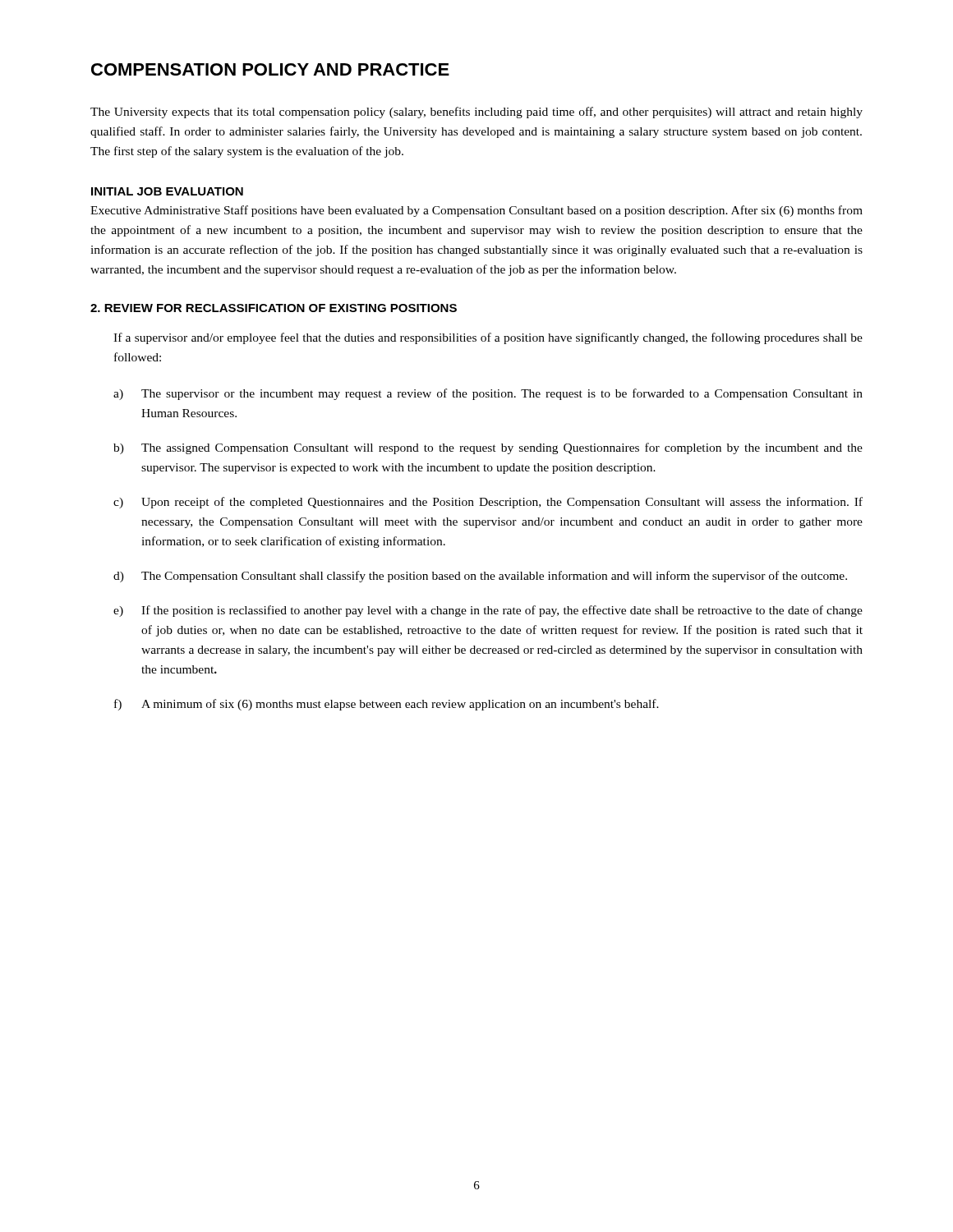
Task: Where does it say "COMPENSATION POLICY AND PRACTICE"?
Action: 270,69
